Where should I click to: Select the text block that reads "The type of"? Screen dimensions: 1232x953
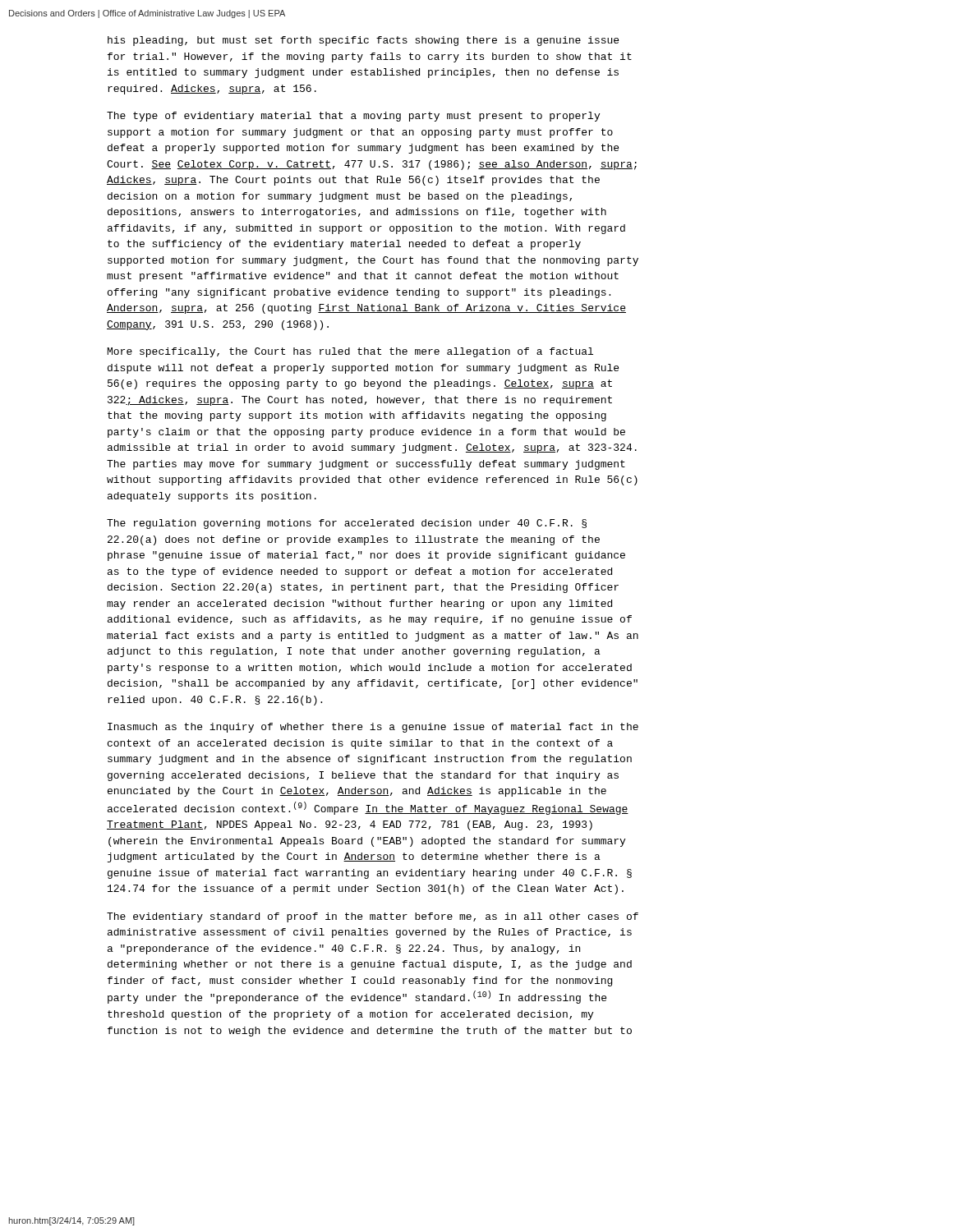[x=373, y=220]
